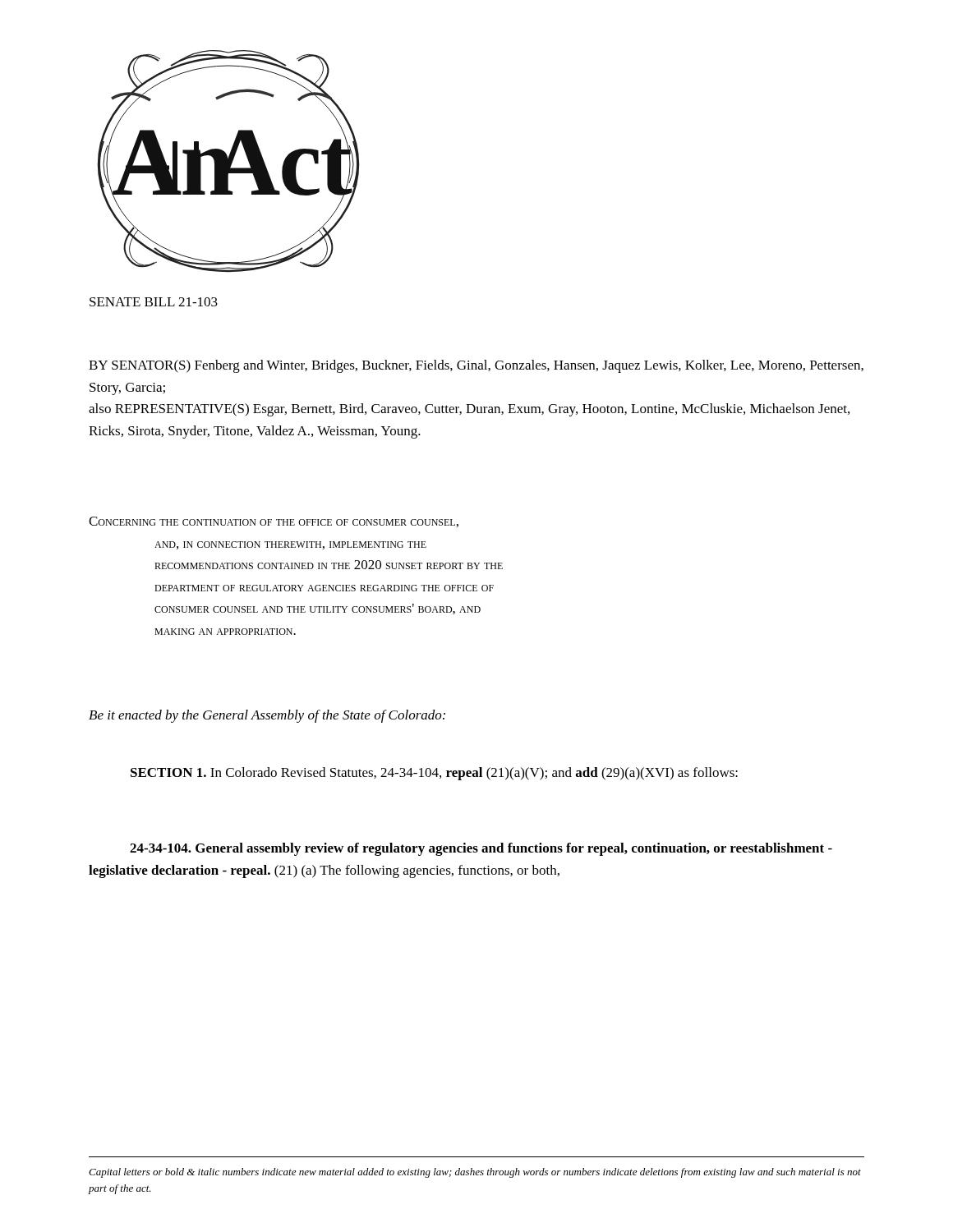This screenshot has height=1232, width=953.
Task: Locate the text block with the text "BY SENATOR(S) Fenberg and Winter, Bridges, Buckner, Fields,"
Action: coord(476,398)
